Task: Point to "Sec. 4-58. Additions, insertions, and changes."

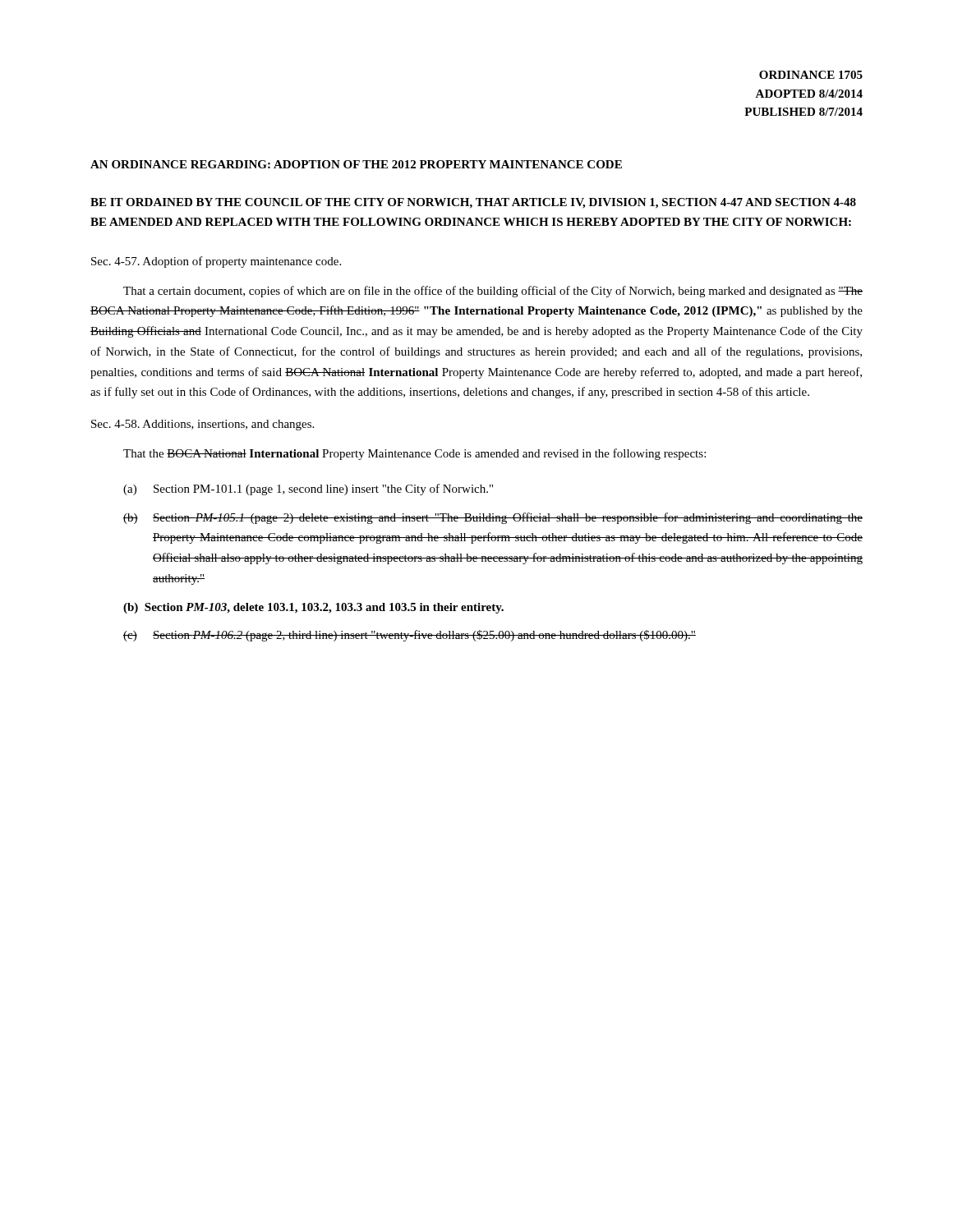Action: 203,425
